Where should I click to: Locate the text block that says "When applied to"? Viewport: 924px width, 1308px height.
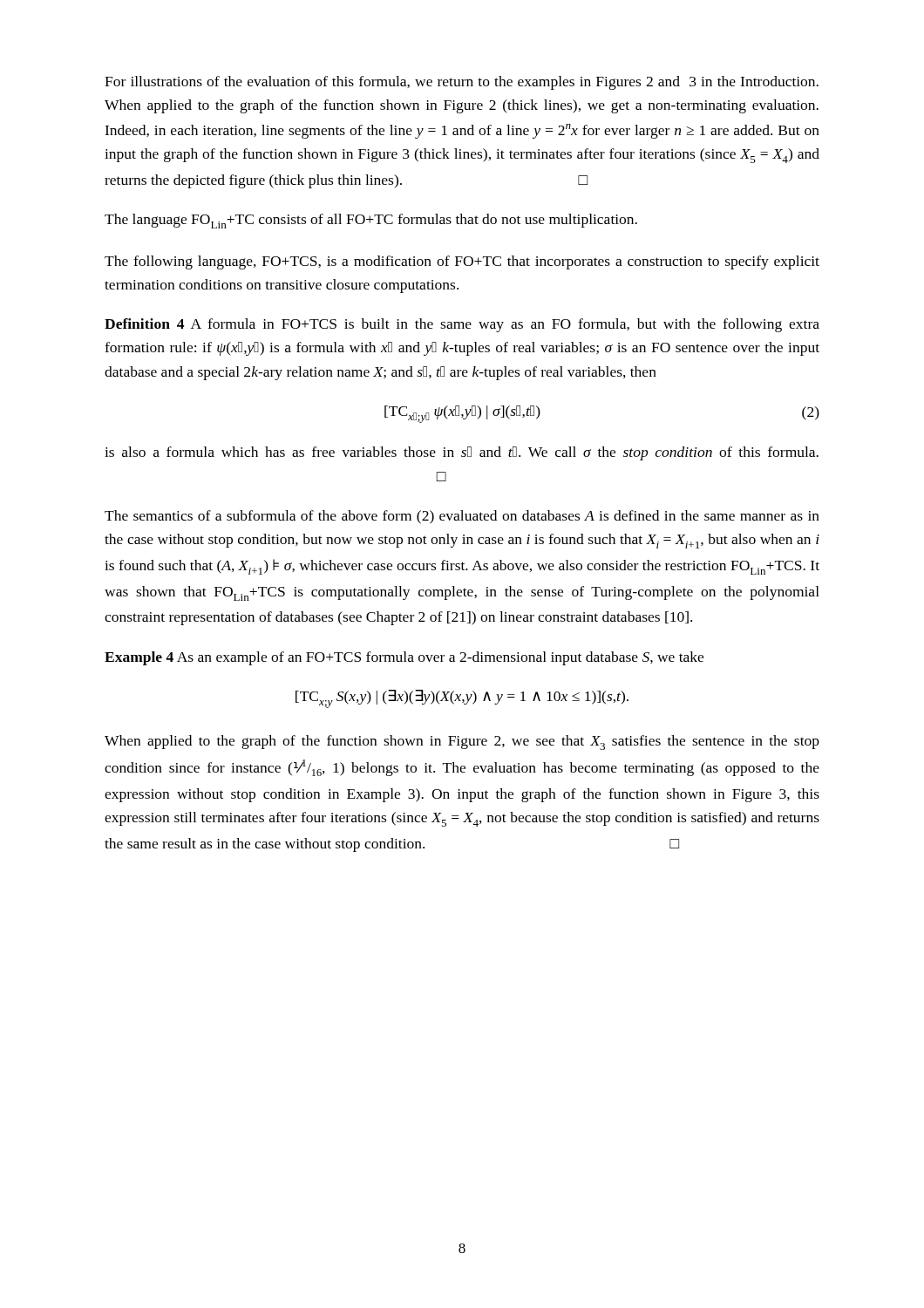[462, 792]
